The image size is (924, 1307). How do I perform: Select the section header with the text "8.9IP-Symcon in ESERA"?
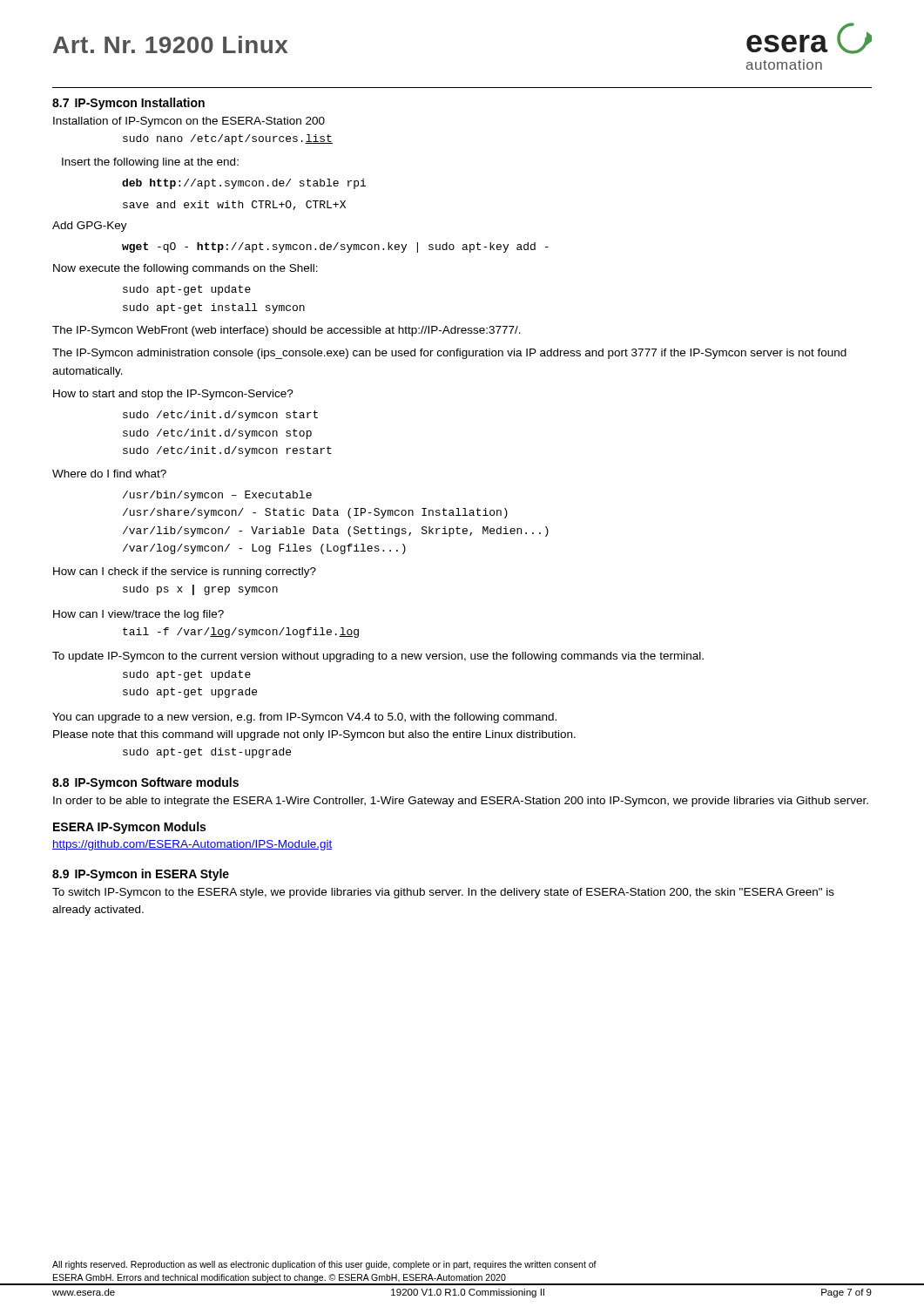pyautogui.click(x=141, y=874)
